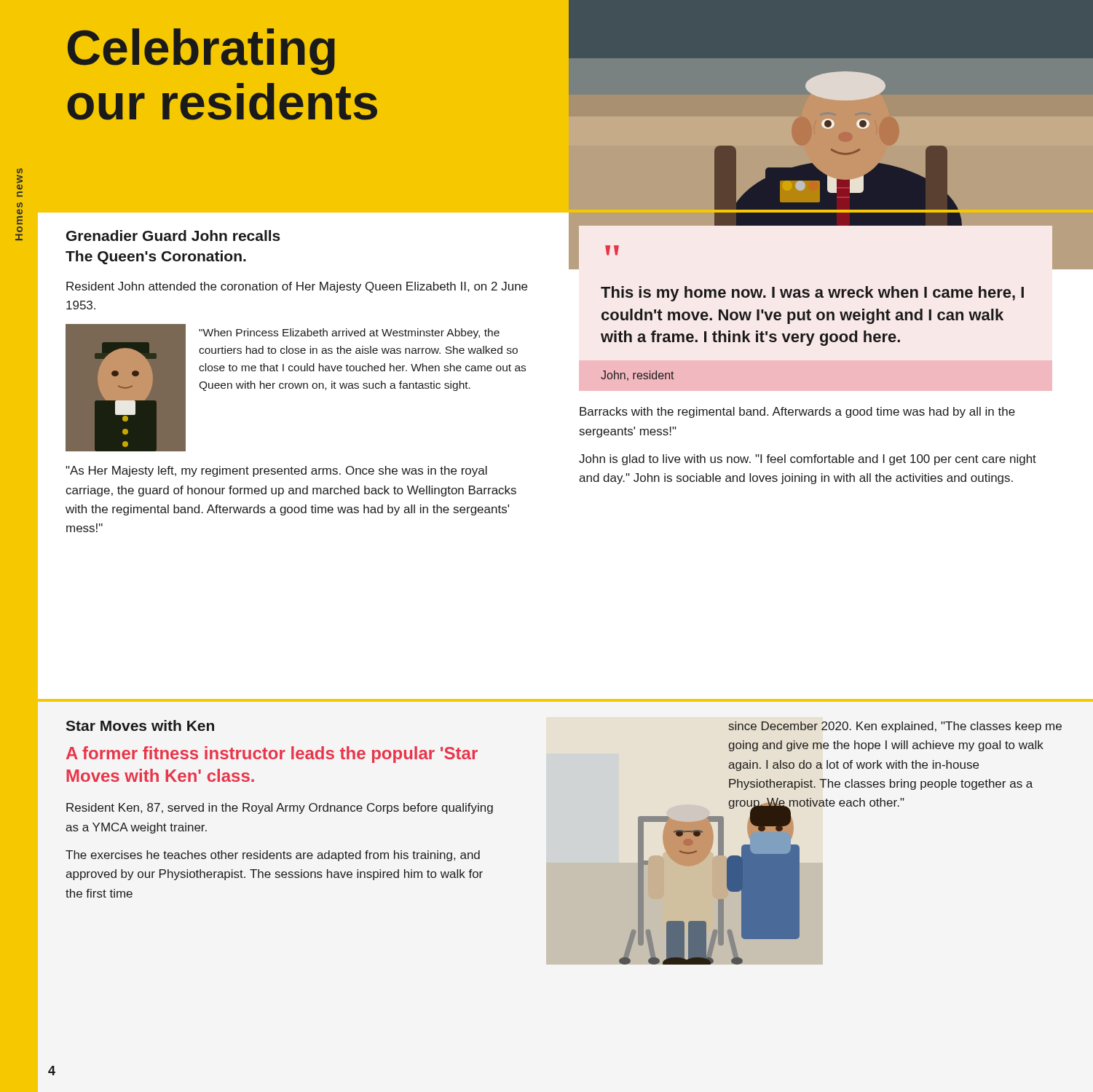
Task: Navigate to the passage starting "since December 2020. Ken explained, "The"
Action: [x=895, y=765]
